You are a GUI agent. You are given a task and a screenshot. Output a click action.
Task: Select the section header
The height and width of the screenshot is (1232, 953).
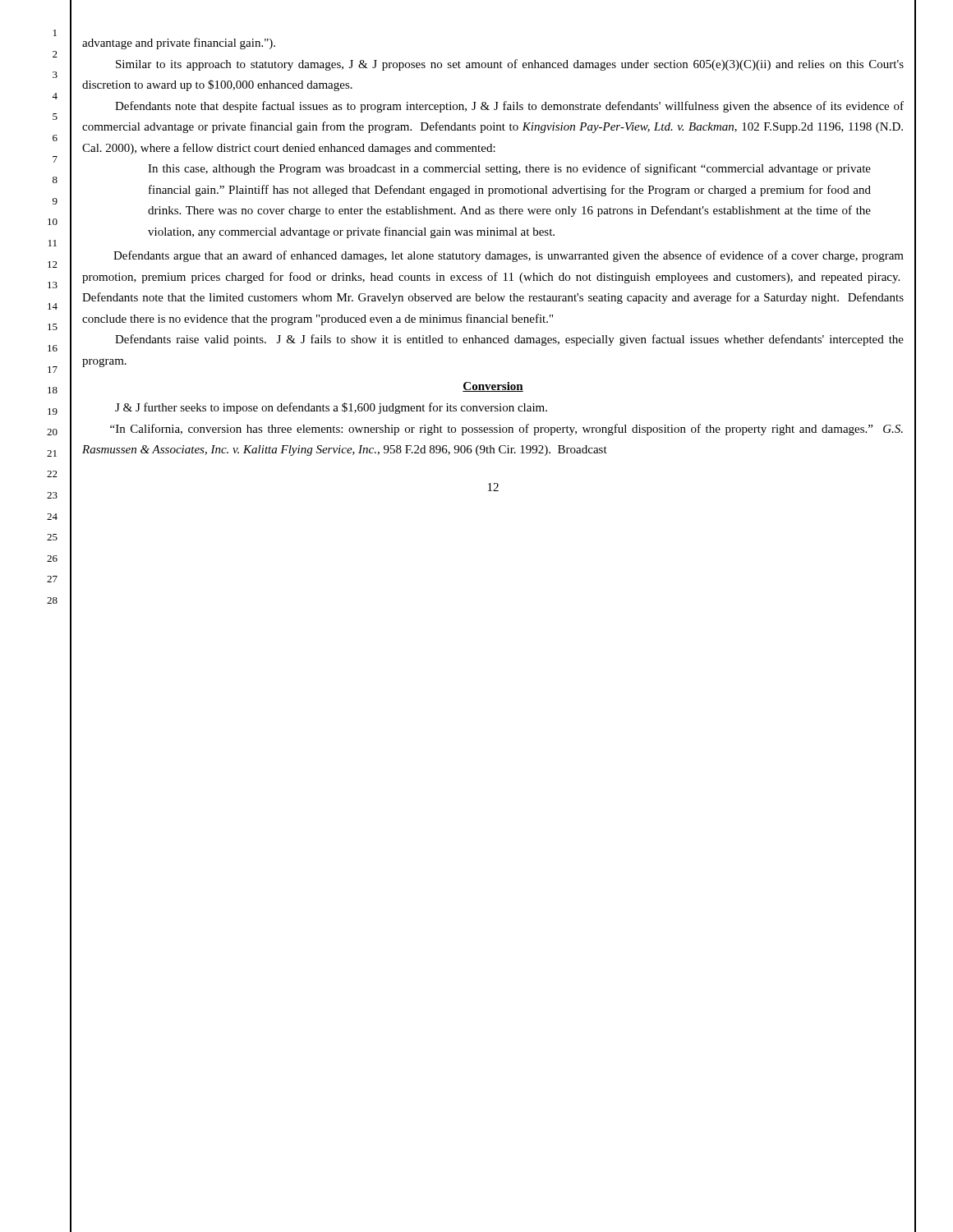click(x=493, y=386)
